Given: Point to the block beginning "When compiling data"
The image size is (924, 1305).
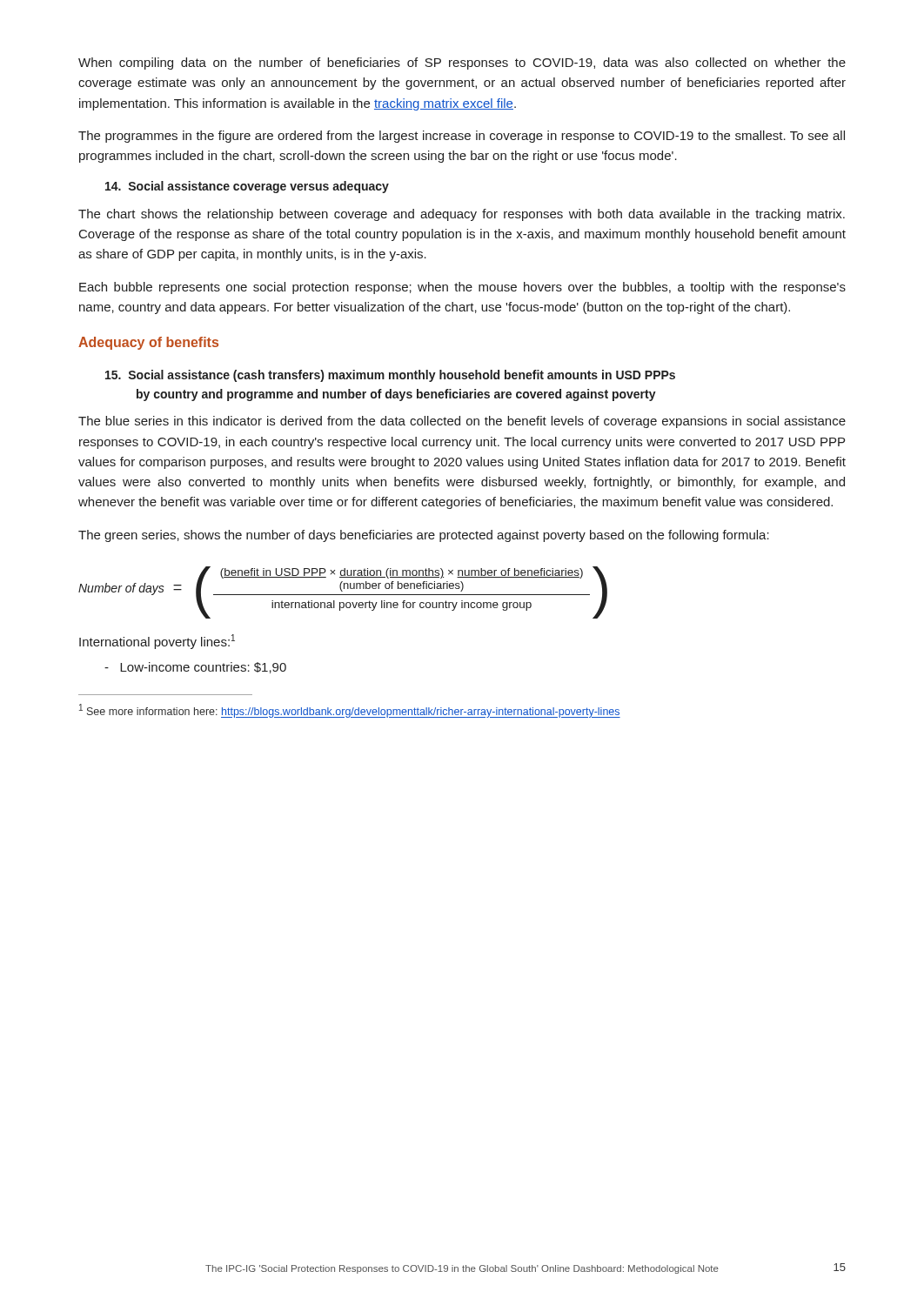Looking at the screenshot, I should coord(462,83).
